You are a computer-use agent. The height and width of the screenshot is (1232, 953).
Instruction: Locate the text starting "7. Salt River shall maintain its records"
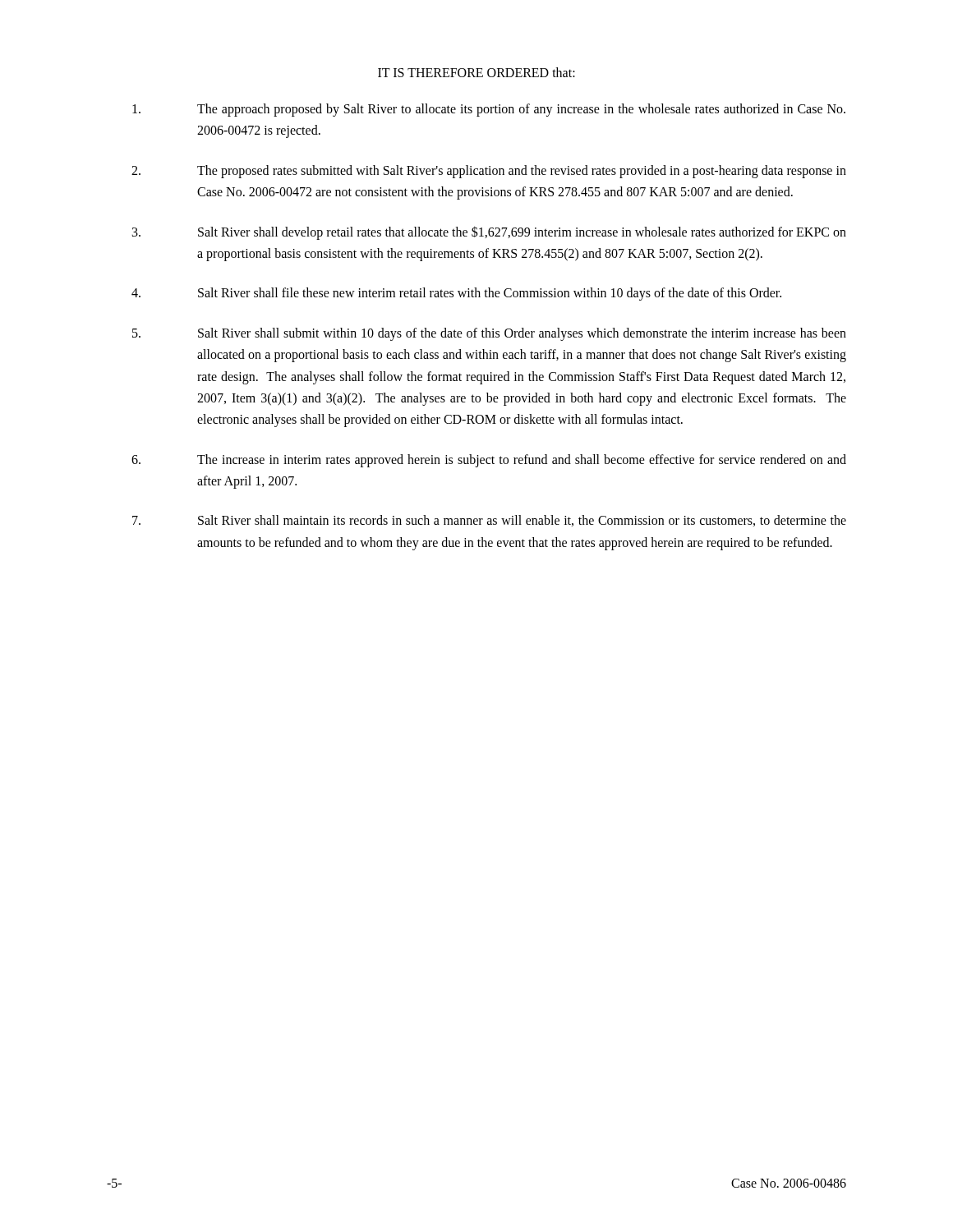[x=476, y=532]
